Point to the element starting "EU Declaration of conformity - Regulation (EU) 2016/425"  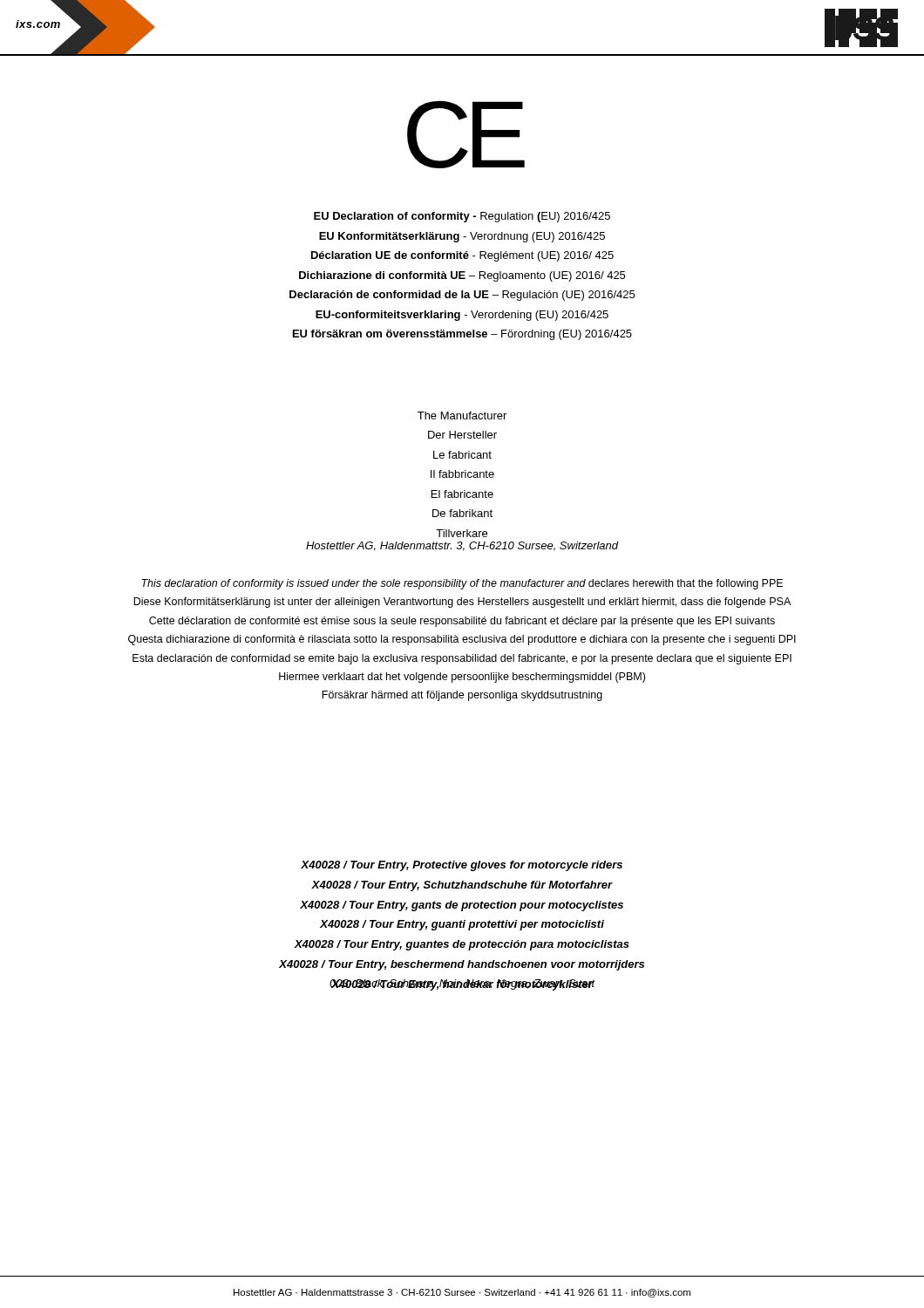pyautogui.click(x=462, y=275)
